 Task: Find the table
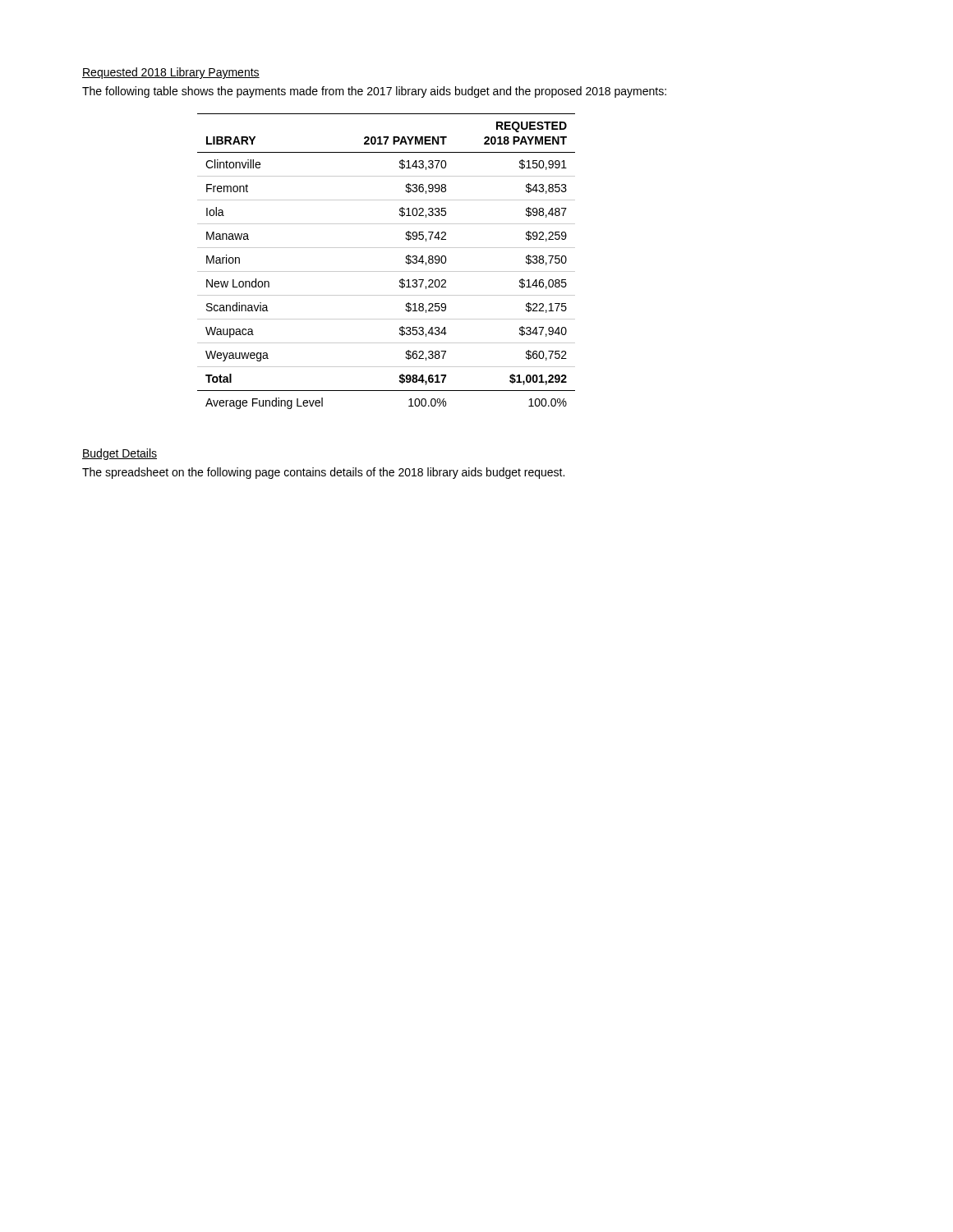pyautogui.click(x=534, y=263)
